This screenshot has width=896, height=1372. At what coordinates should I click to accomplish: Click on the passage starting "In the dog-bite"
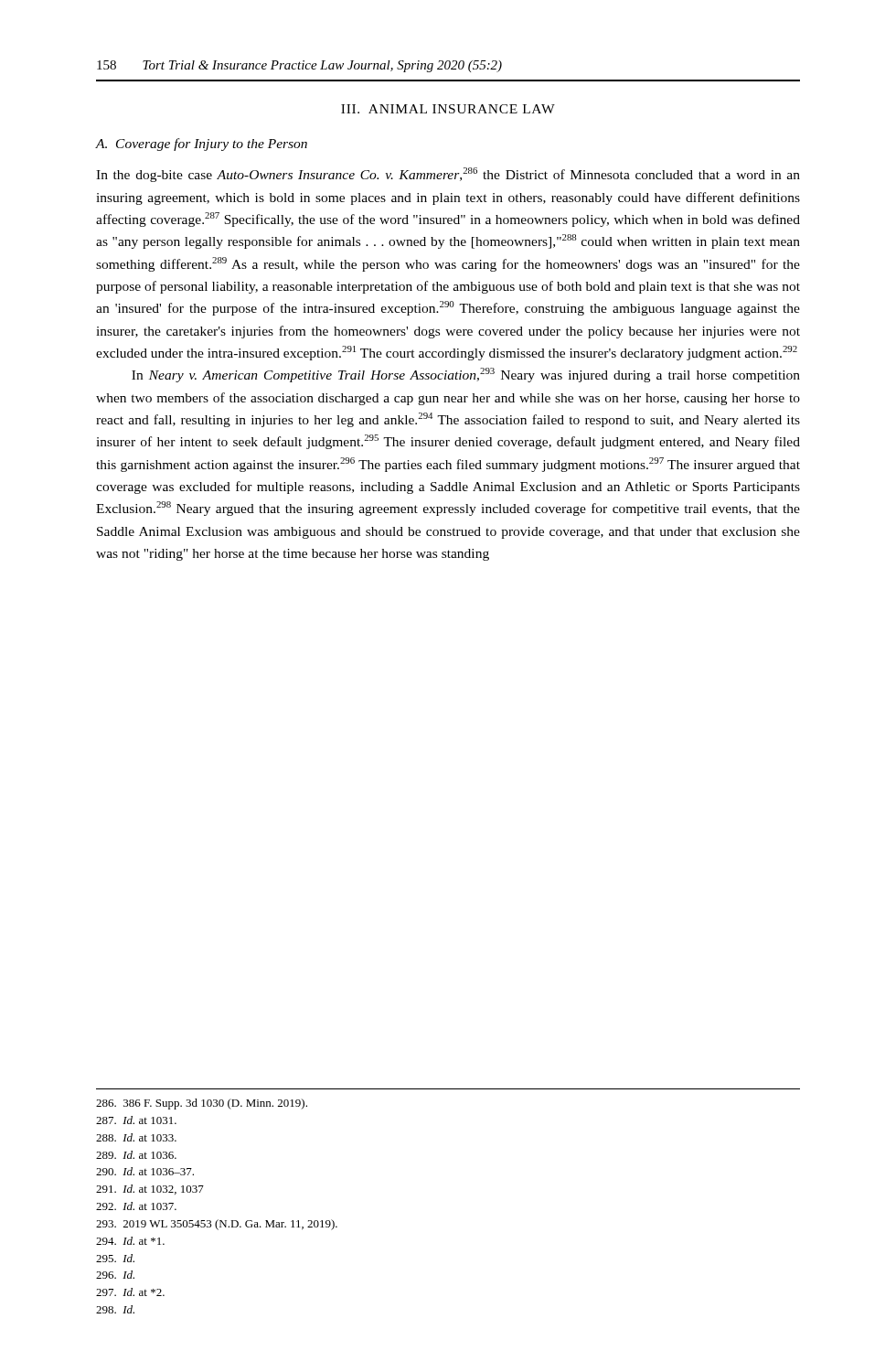pyautogui.click(x=448, y=263)
